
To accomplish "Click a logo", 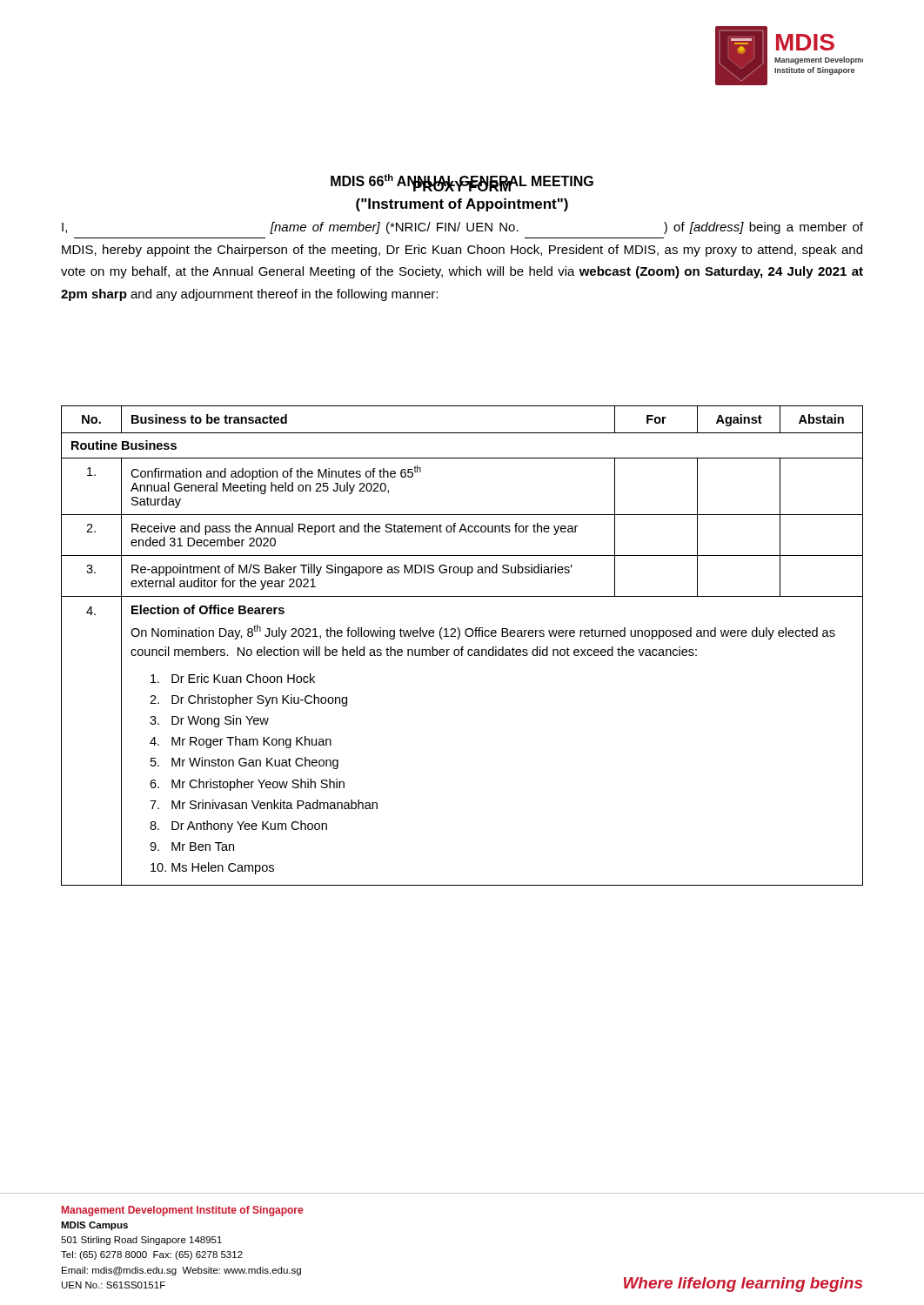I will (789, 57).
